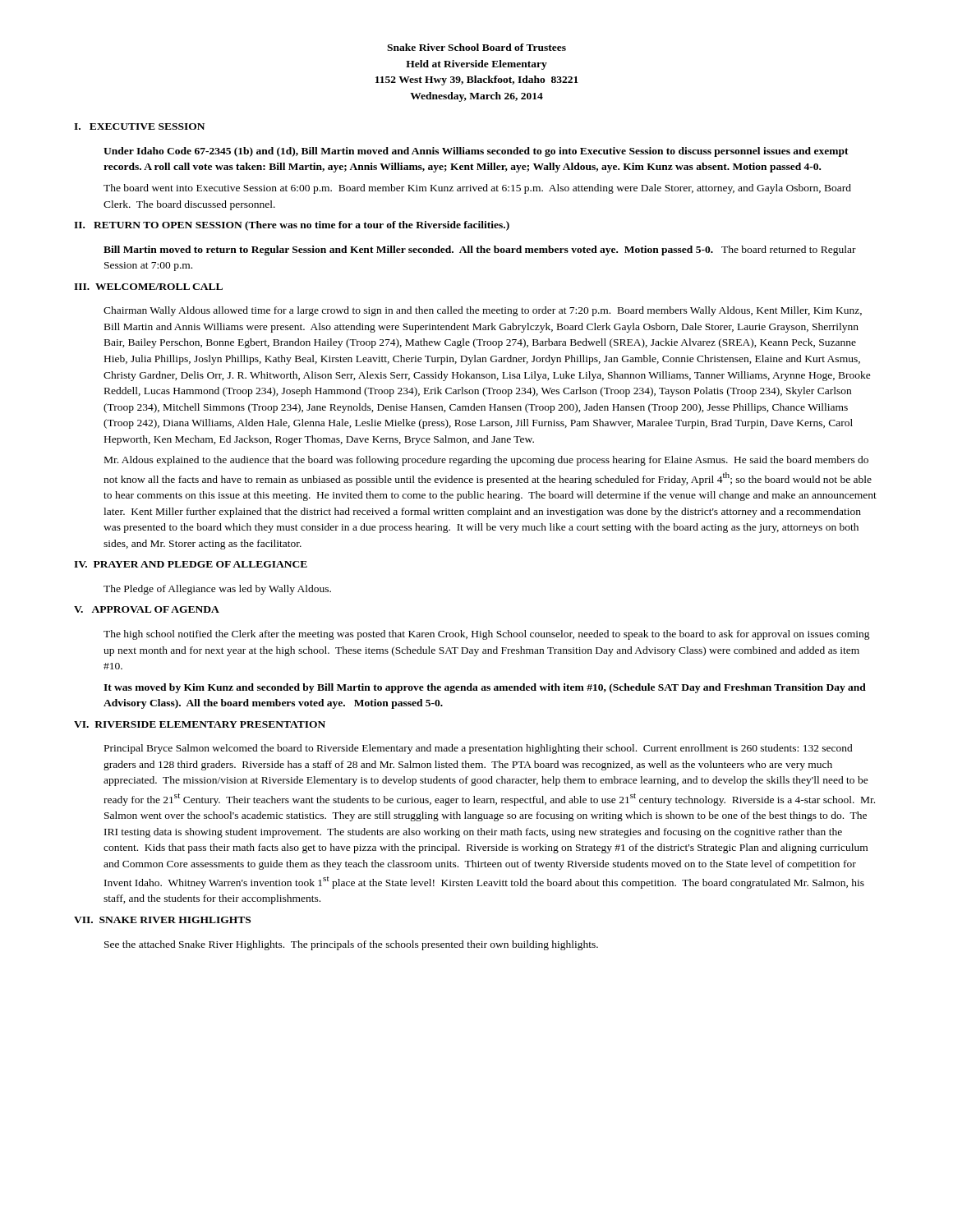
Task: Select the text block with the text "Under Idaho Code 67-2345 (1b) and (1d), Bill"
Action: (x=476, y=159)
